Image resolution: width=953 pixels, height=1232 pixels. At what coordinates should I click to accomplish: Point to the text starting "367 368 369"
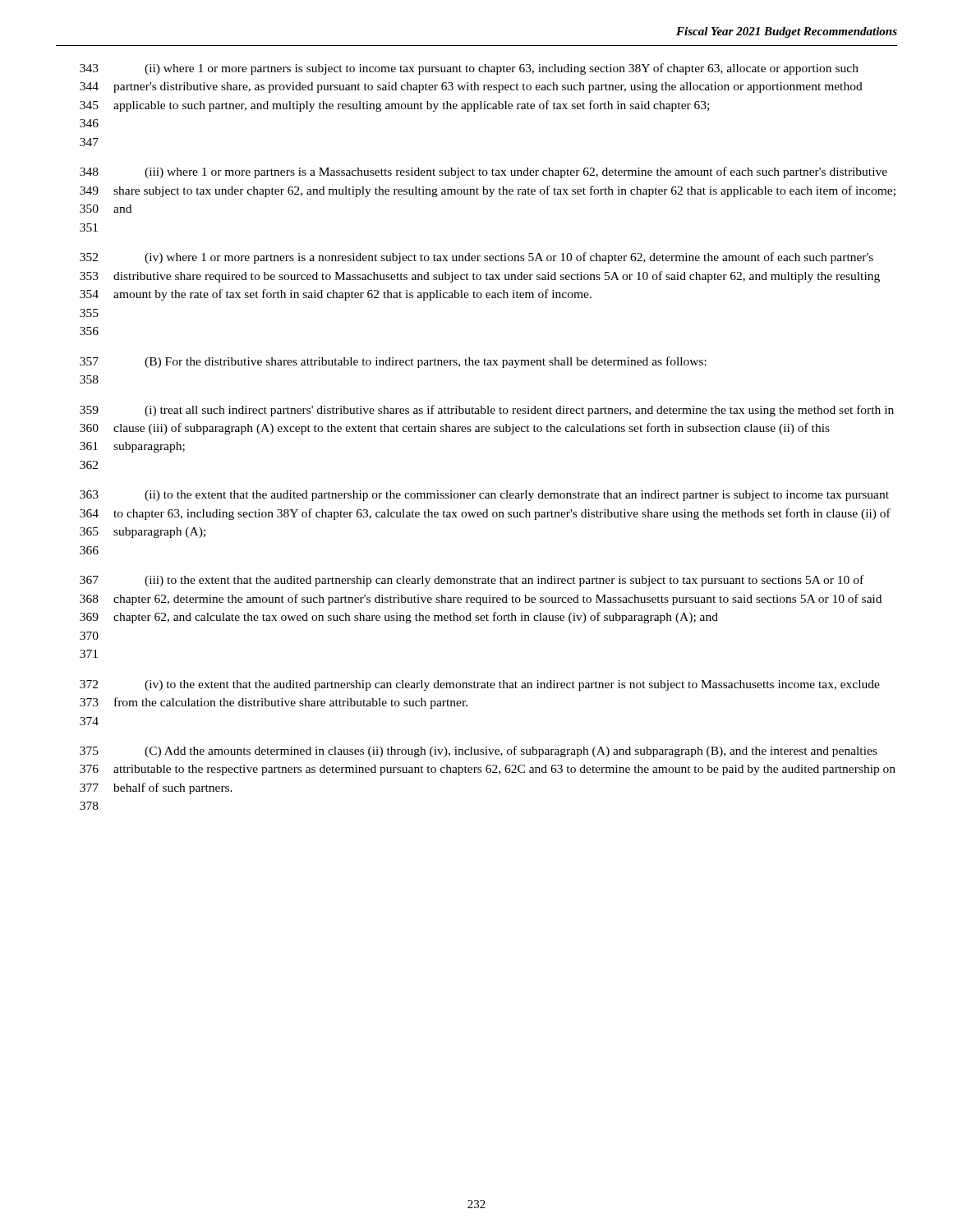coord(476,617)
